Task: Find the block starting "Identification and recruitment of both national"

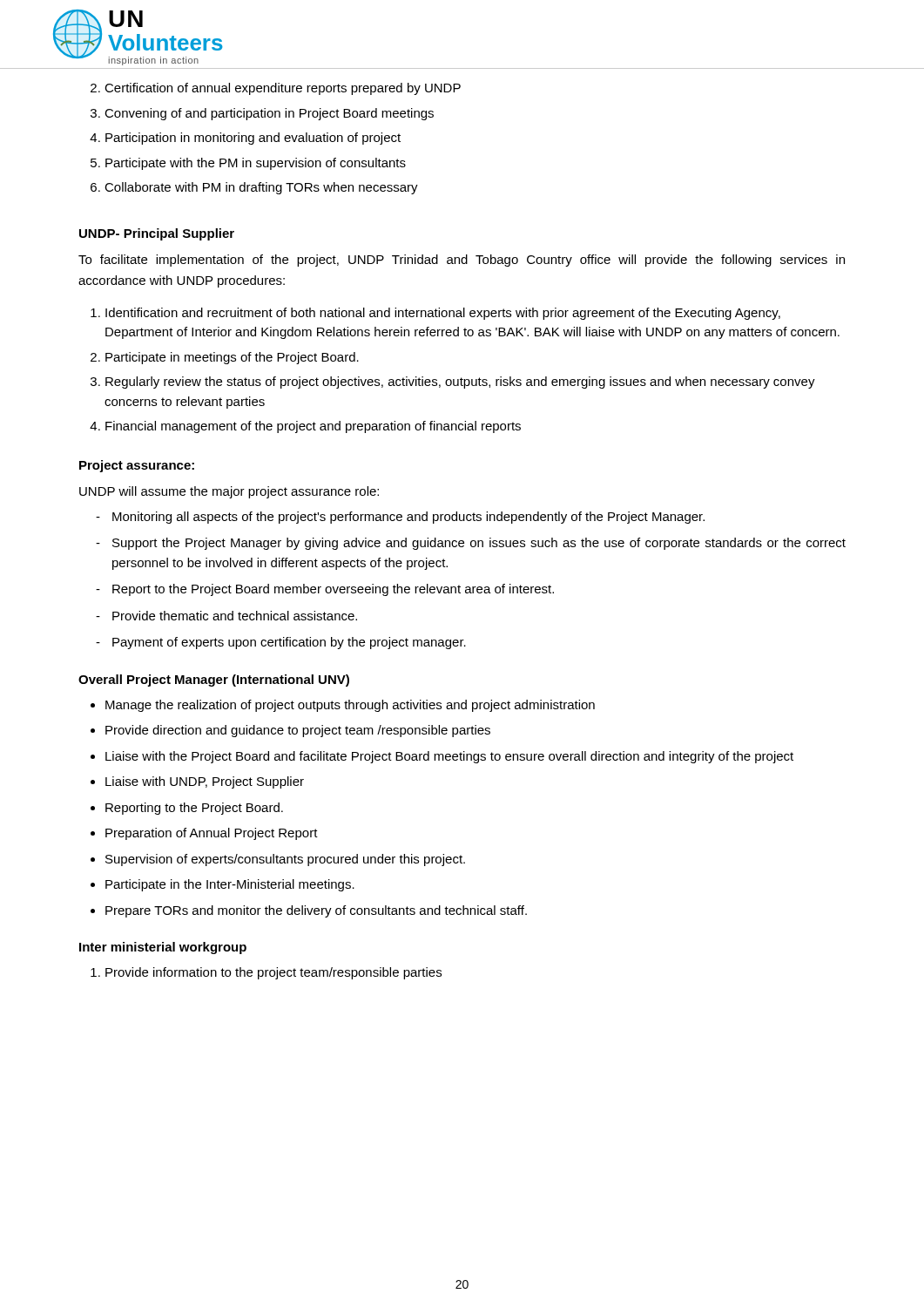Action: tap(475, 369)
